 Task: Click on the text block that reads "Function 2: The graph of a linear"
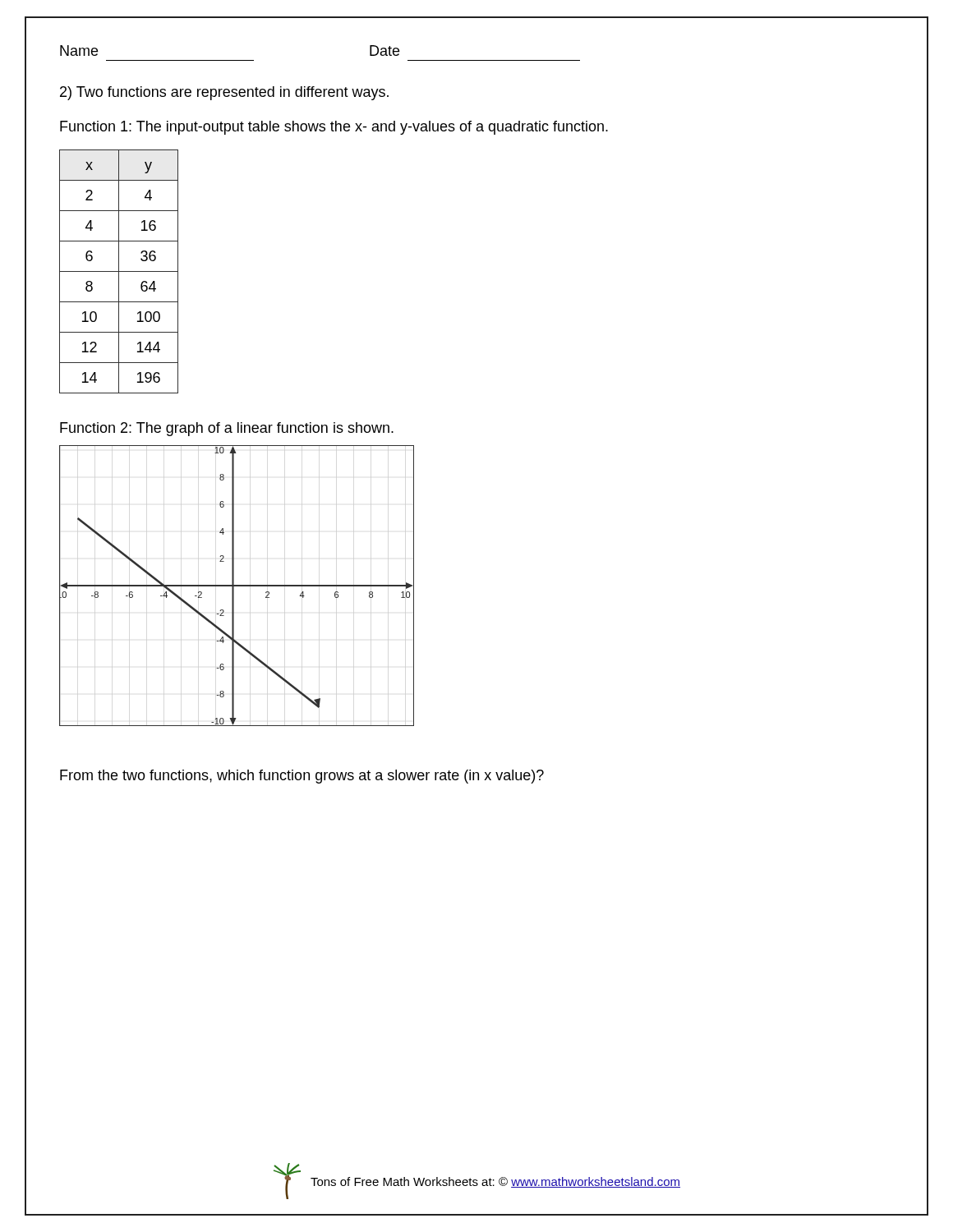tap(227, 428)
